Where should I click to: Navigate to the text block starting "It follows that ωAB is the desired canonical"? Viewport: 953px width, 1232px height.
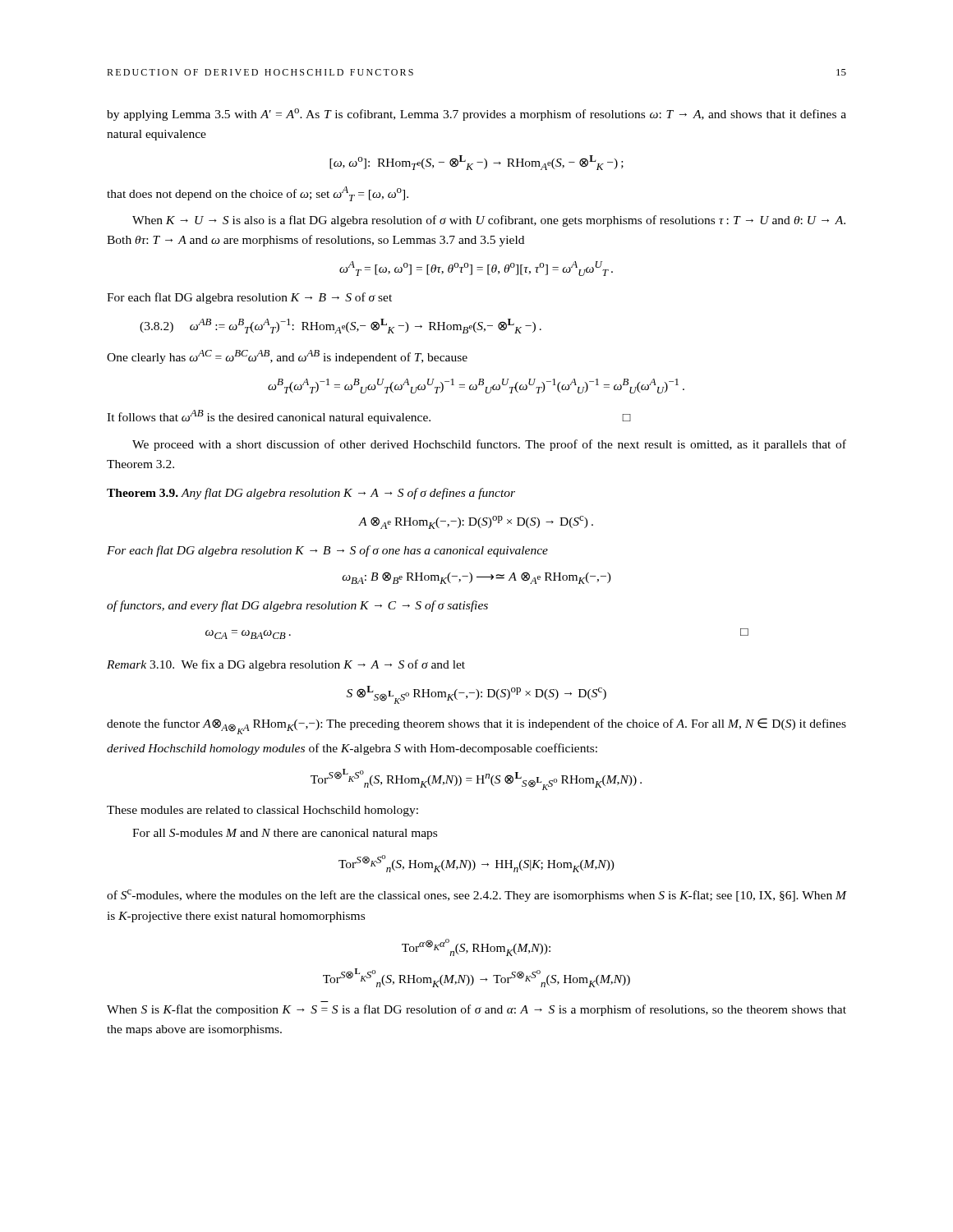[368, 416]
